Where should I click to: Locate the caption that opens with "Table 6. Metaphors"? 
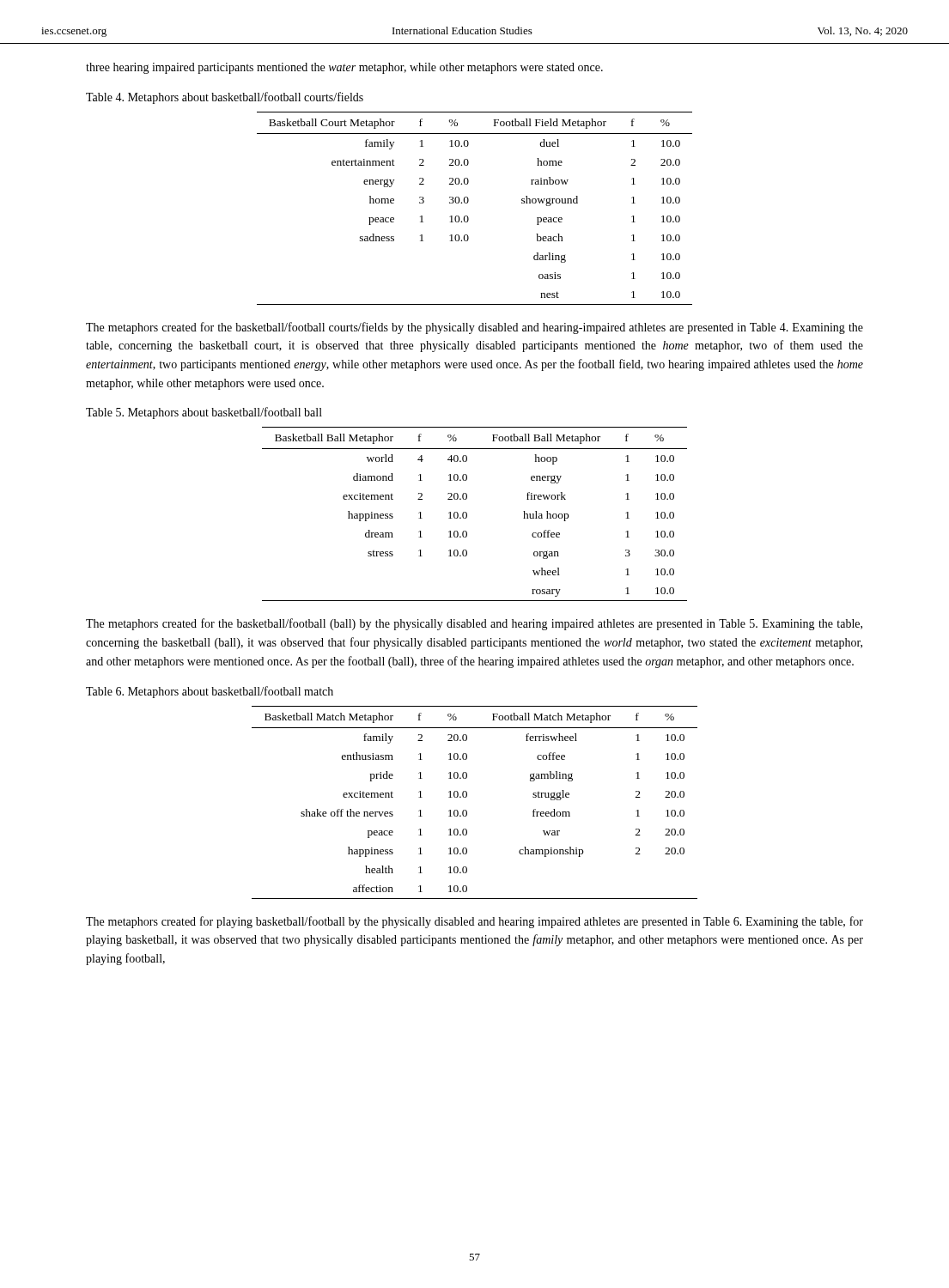[x=210, y=691]
